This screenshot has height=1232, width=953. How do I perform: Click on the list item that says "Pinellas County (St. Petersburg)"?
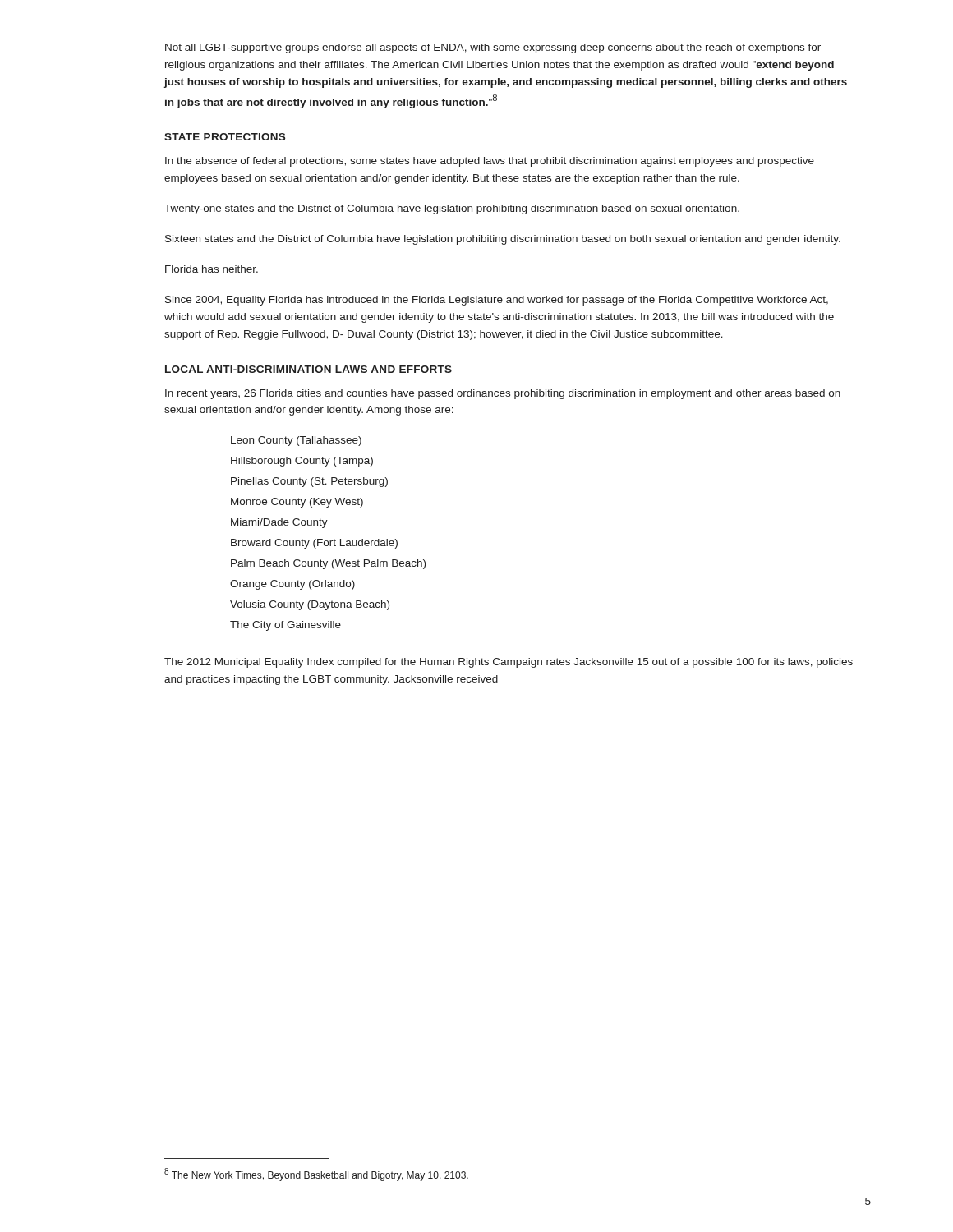click(309, 481)
